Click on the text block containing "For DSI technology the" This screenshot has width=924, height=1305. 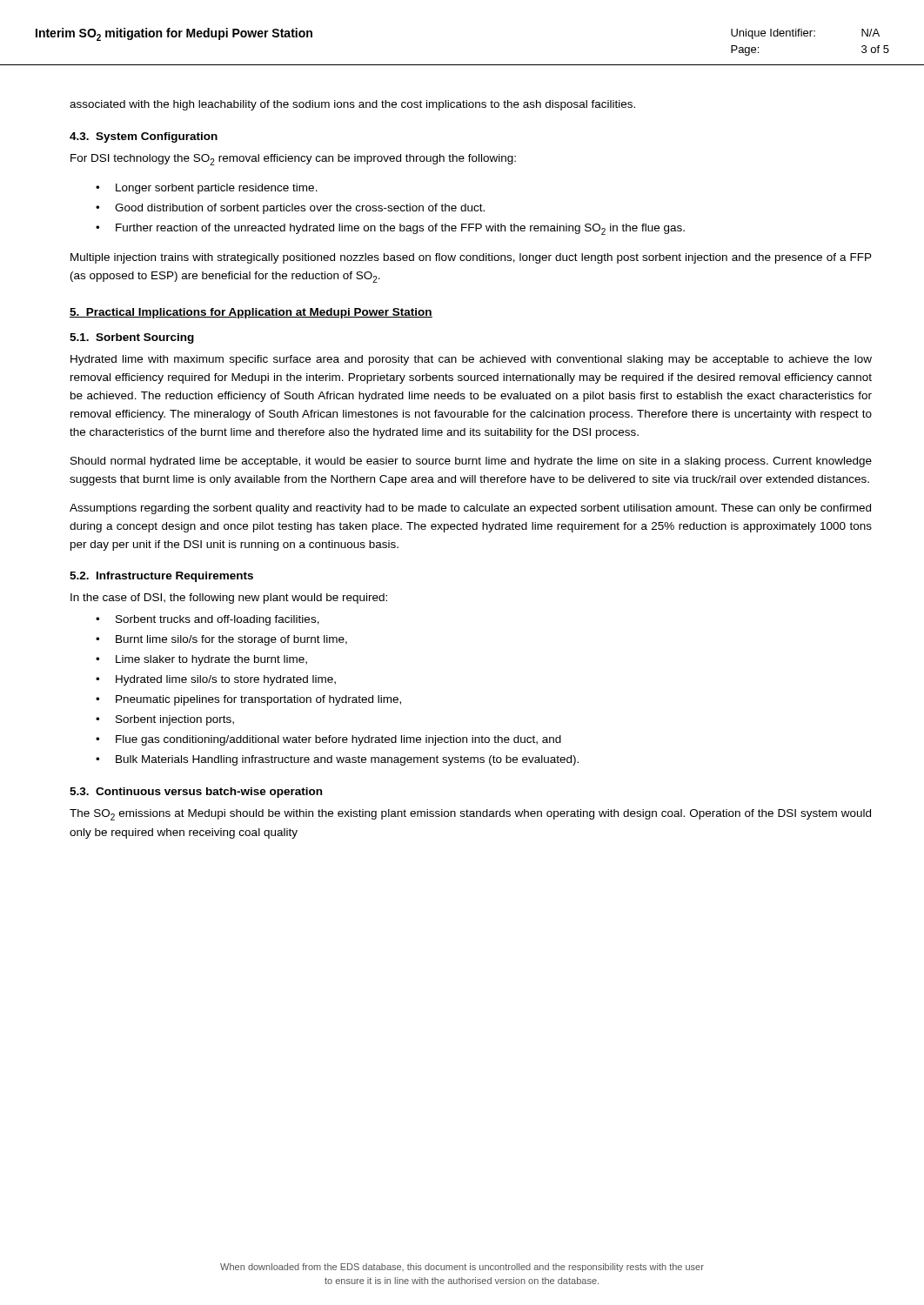(x=293, y=159)
